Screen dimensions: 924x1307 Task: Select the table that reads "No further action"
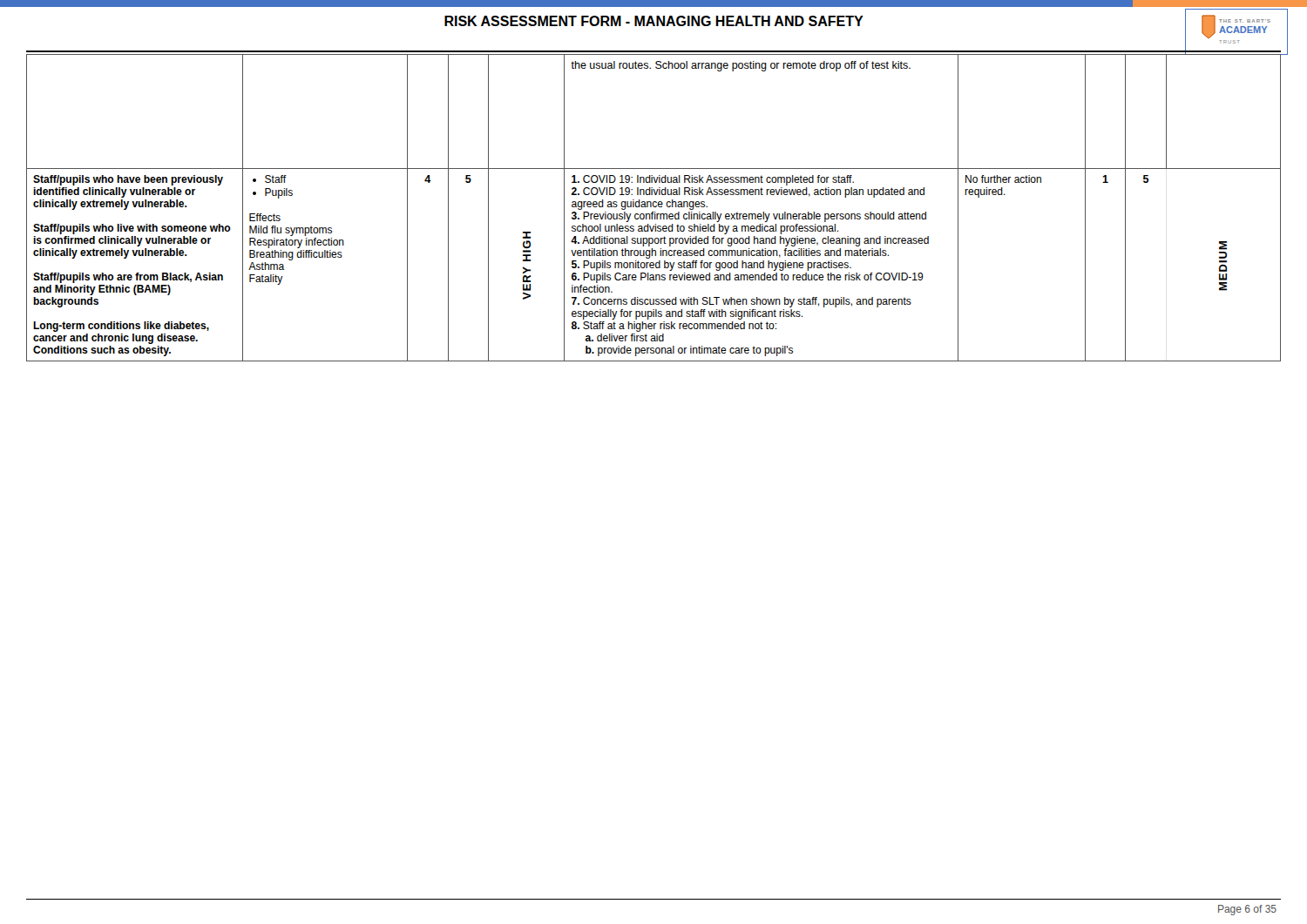click(x=654, y=471)
